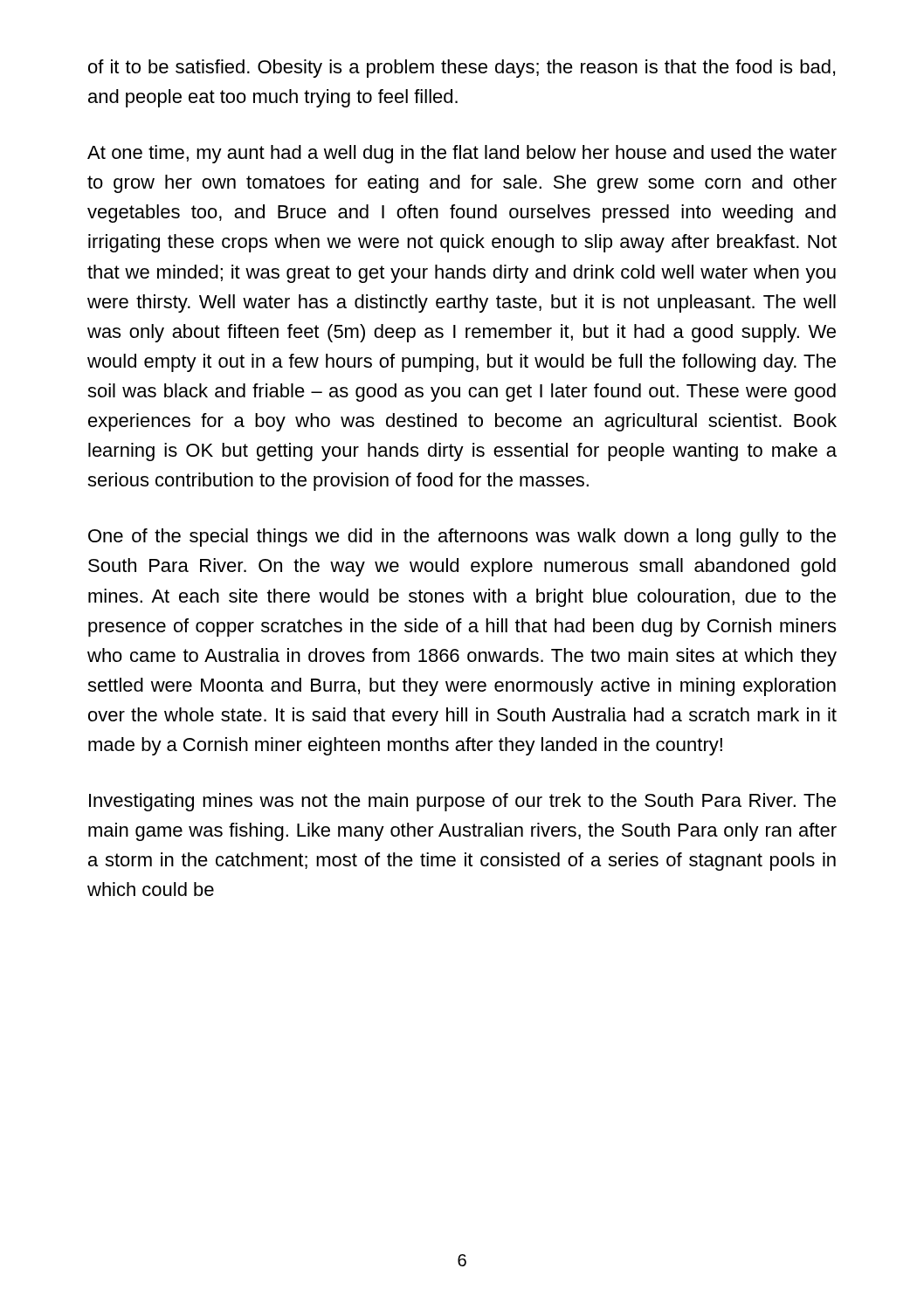Find the text block starting "One of the special things we"
The height and width of the screenshot is (1310, 924).
coord(462,640)
